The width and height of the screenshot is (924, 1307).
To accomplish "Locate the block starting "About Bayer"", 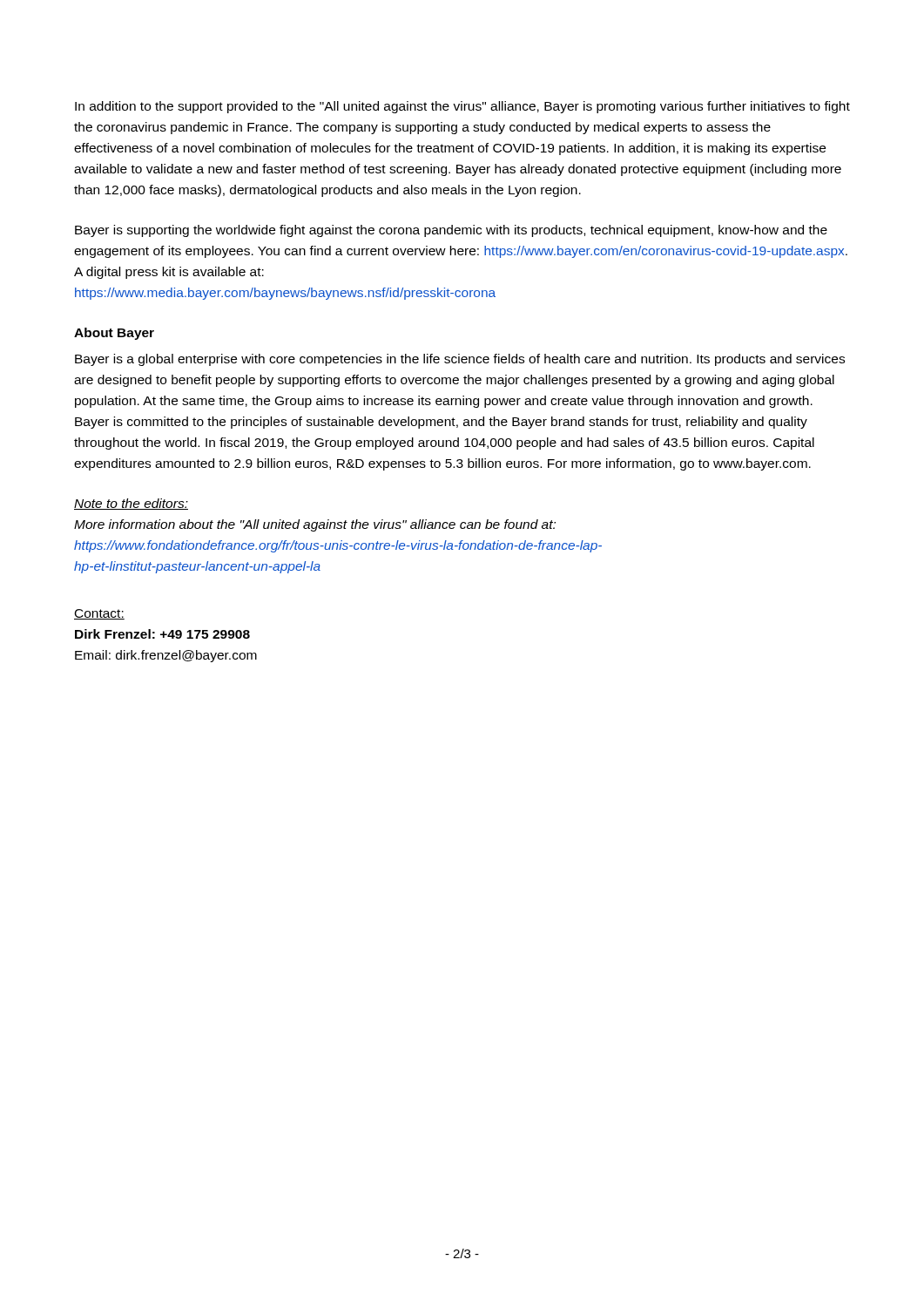I will 114,333.
